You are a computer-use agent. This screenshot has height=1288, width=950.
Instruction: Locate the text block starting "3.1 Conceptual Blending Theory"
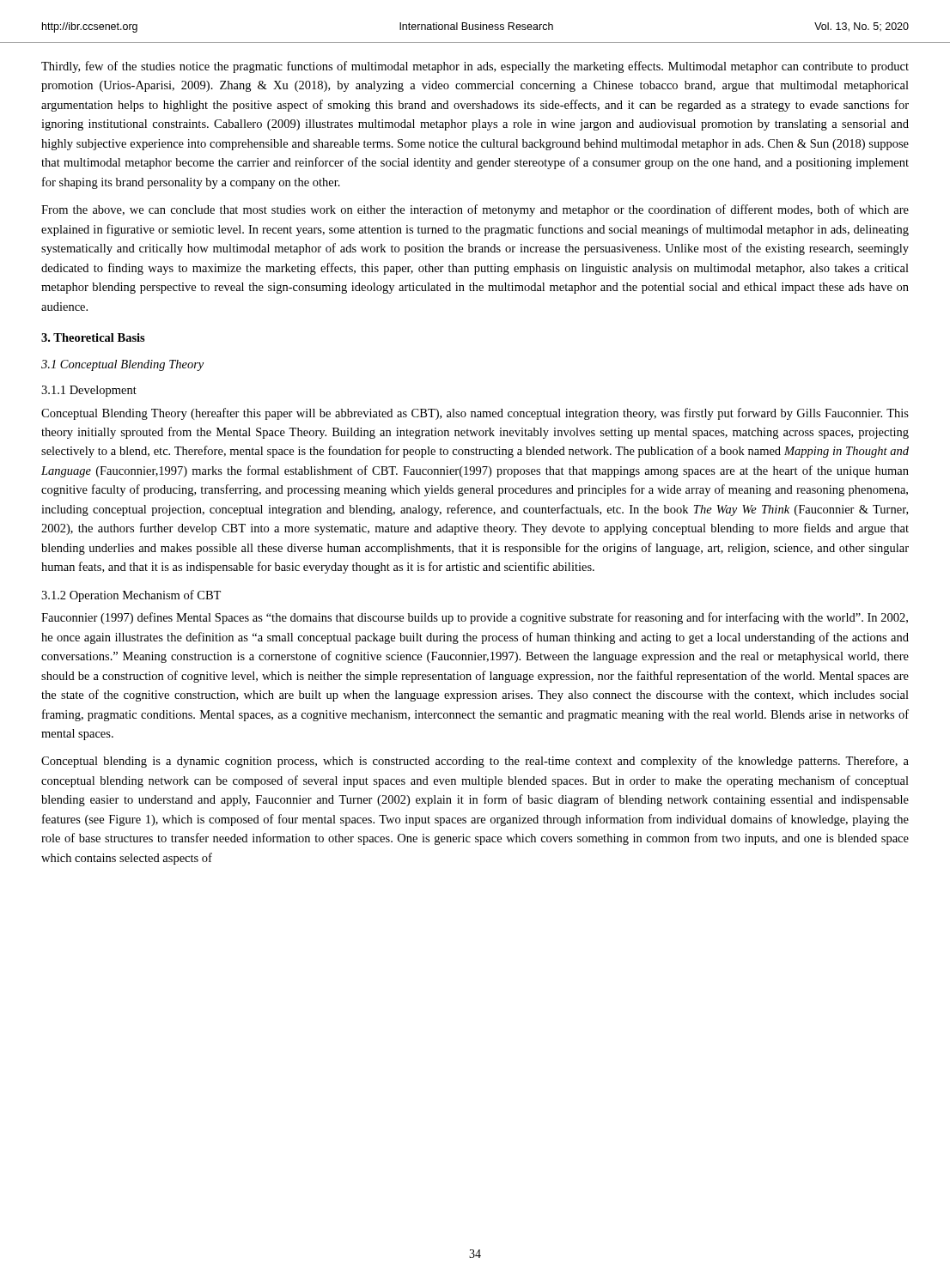[x=123, y=364]
